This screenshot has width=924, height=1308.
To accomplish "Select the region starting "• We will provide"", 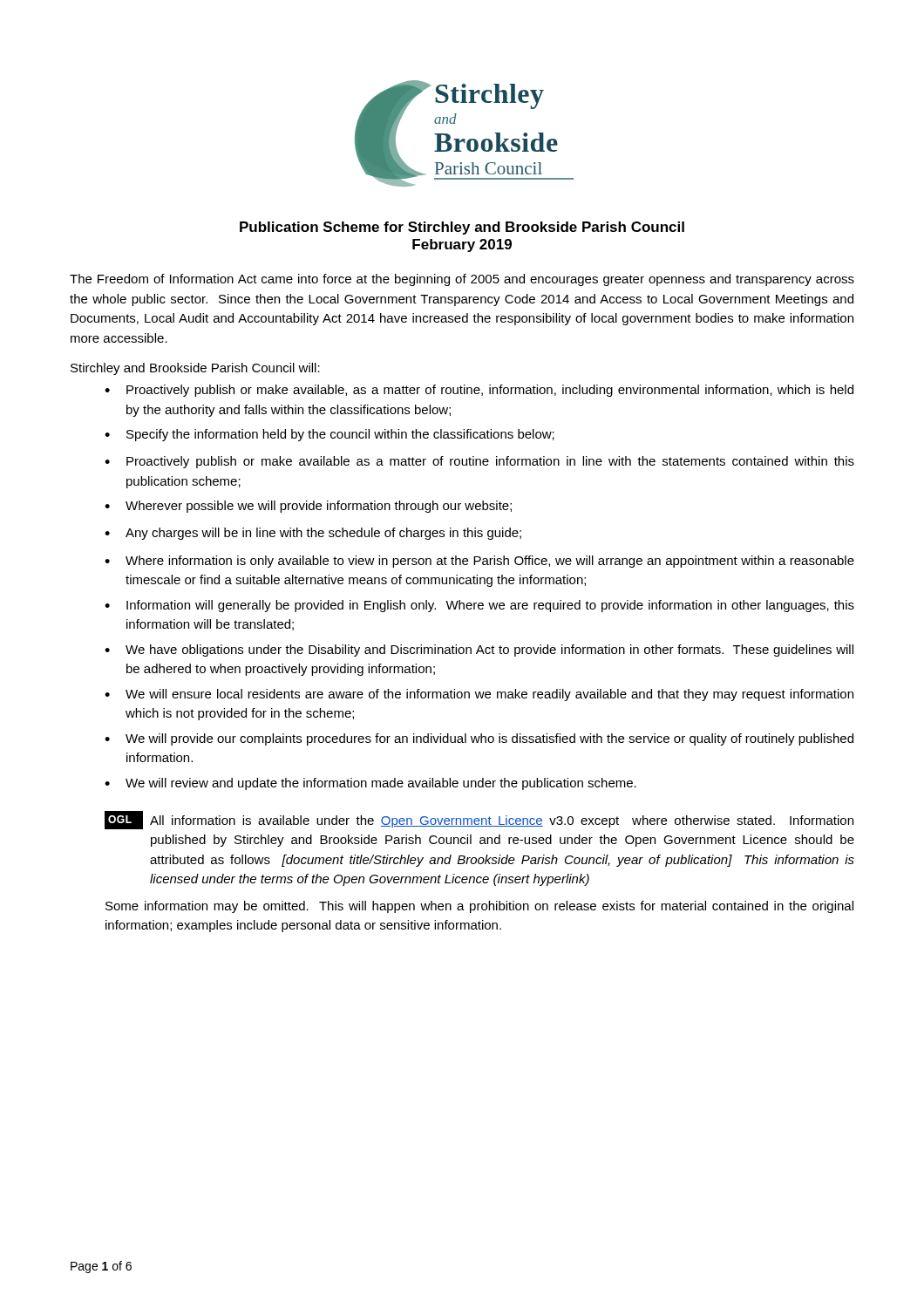I will tap(479, 748).
